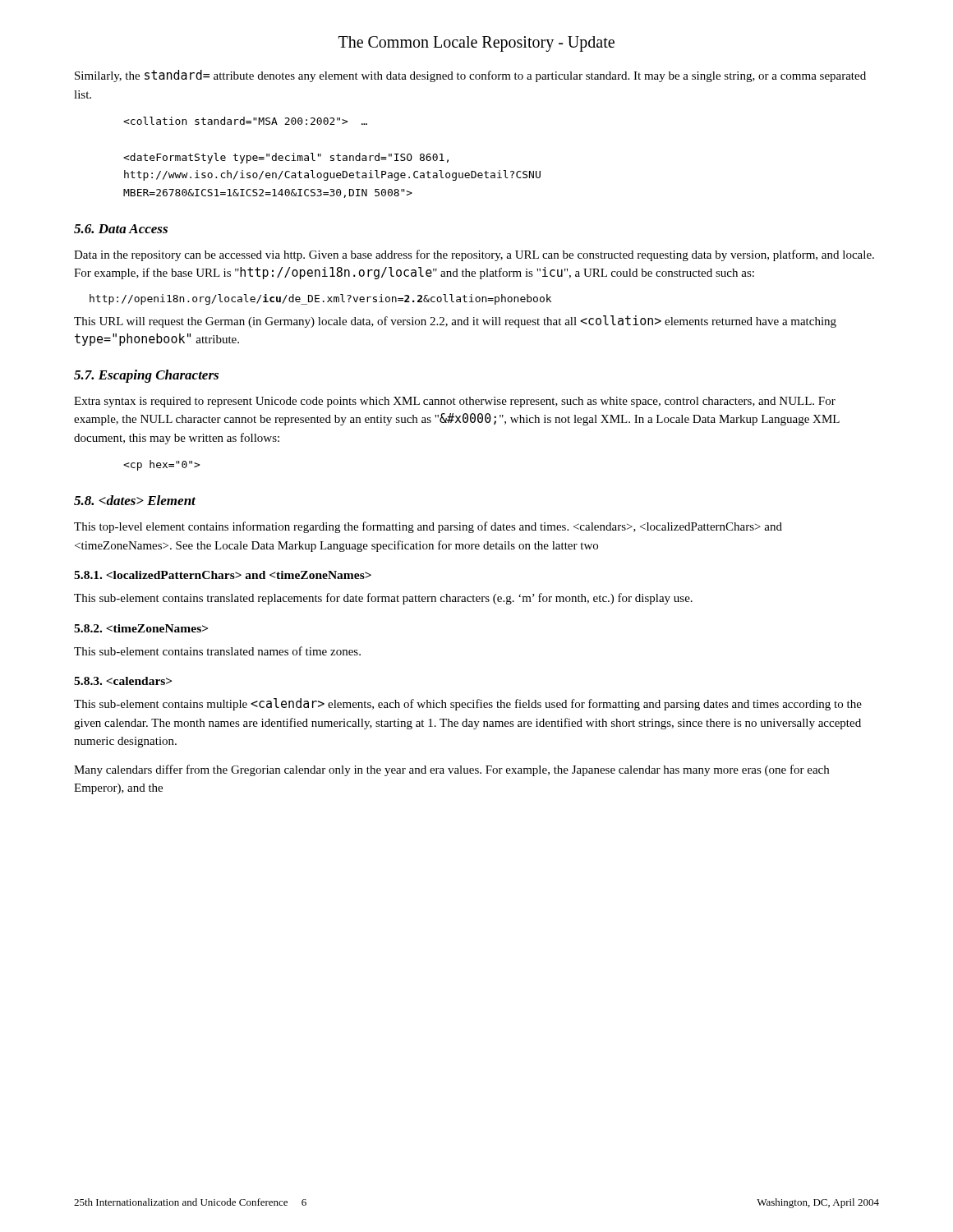Locate the text block starting "Many calendars differ from"
Viewport: 953px width, 1232px height.
point(452,779)
